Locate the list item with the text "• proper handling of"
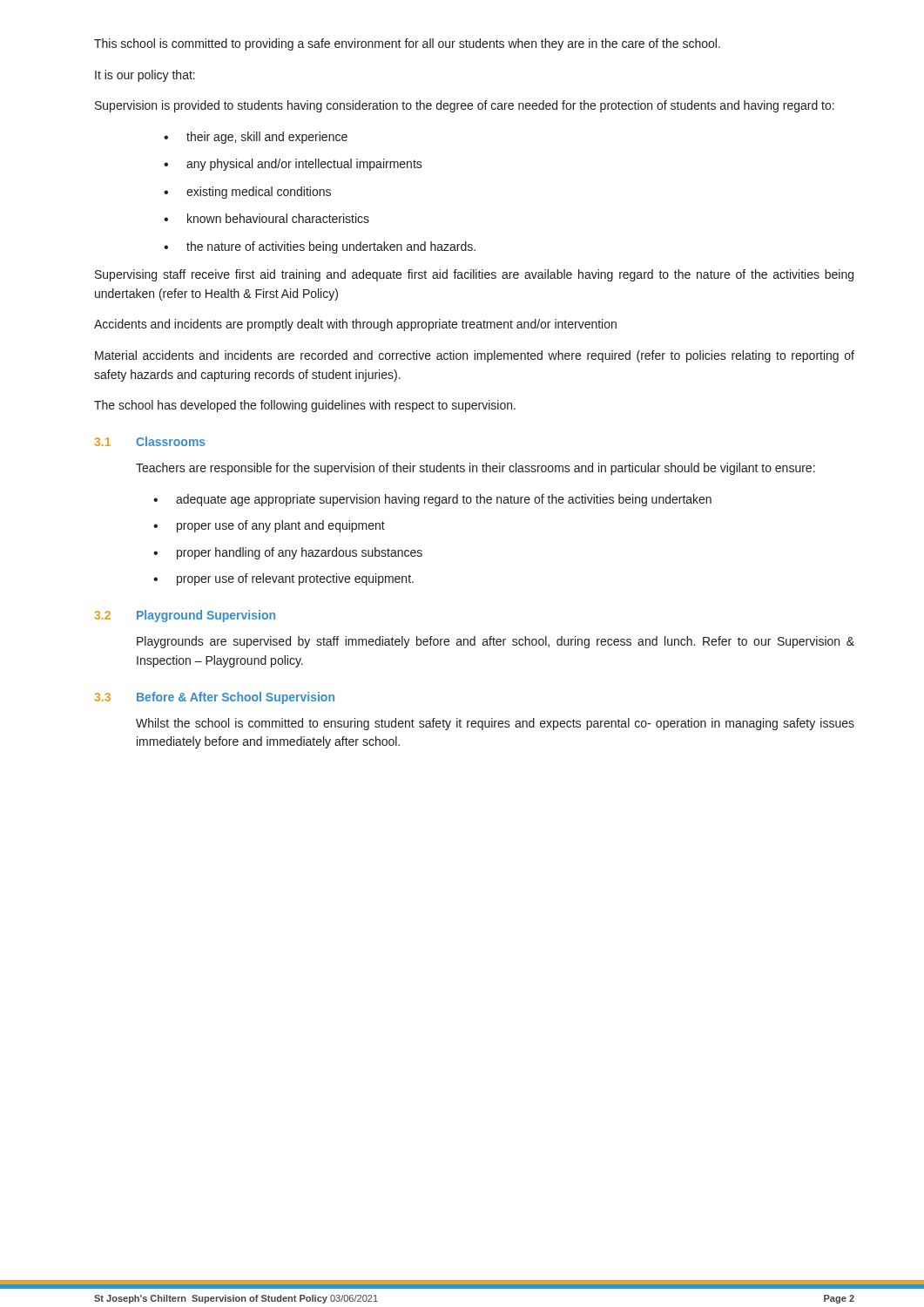 [x=288, y=553]
